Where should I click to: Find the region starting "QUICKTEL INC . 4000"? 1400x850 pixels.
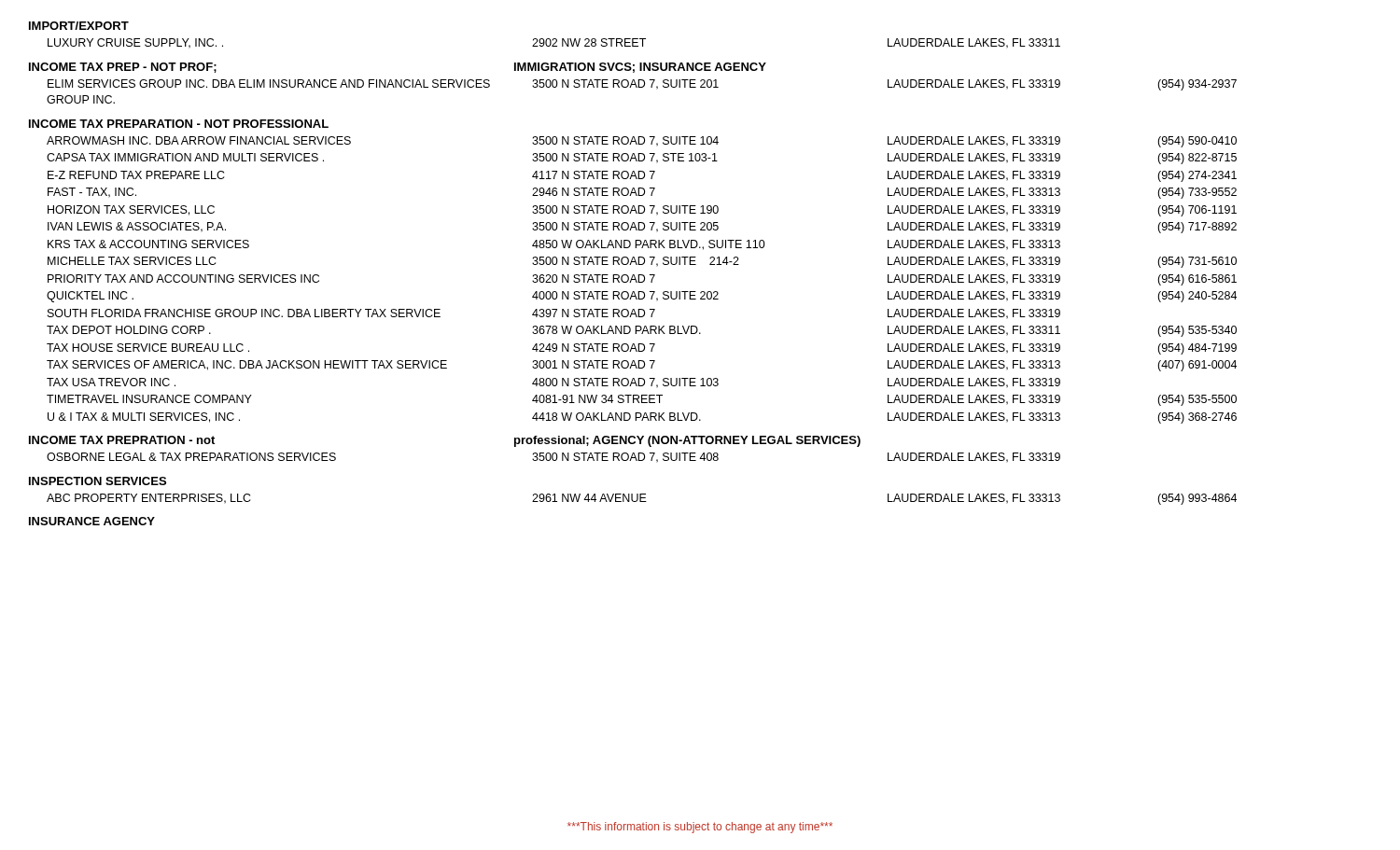tap(653, 296)
